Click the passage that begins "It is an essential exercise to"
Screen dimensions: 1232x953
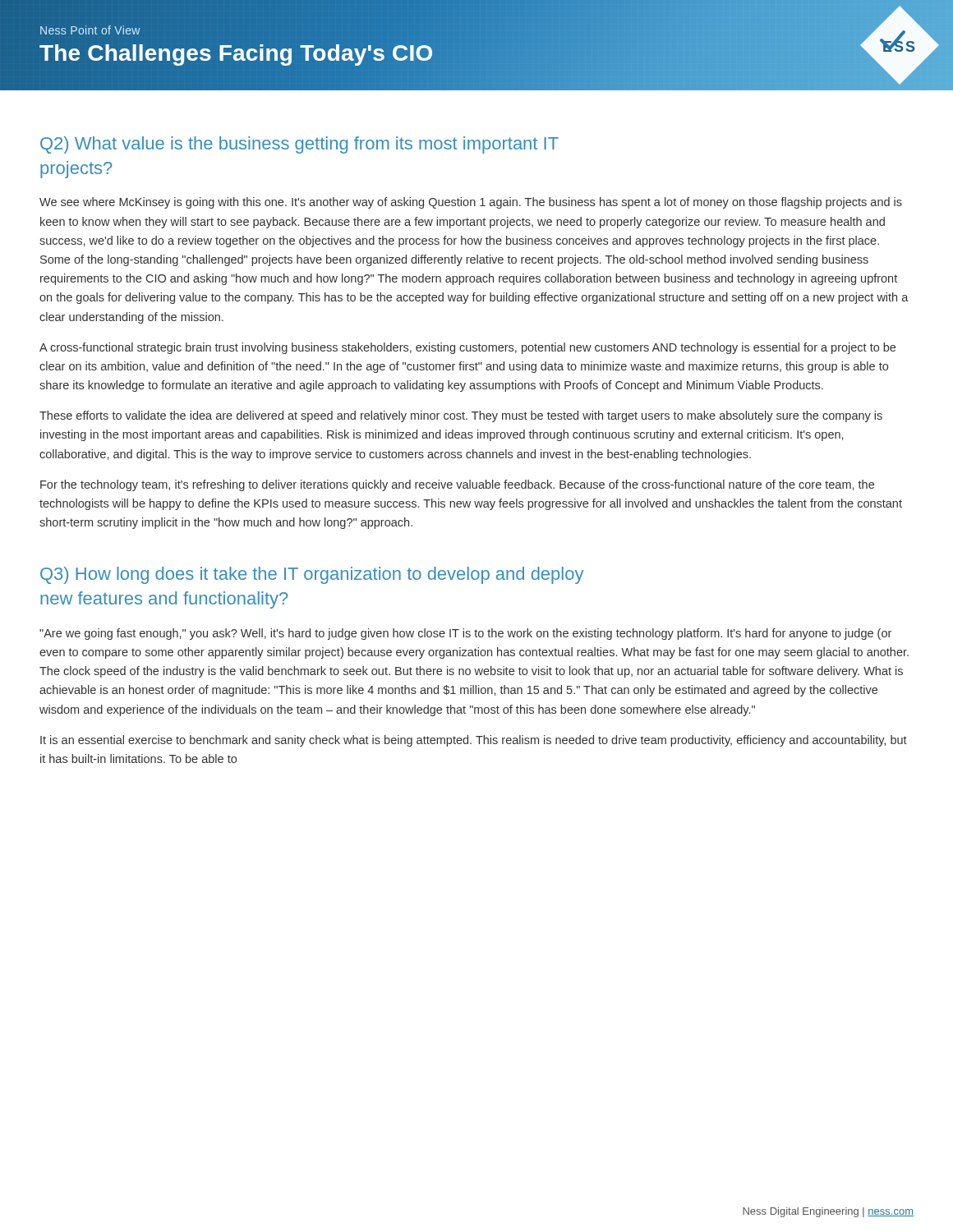coord(473,749)
